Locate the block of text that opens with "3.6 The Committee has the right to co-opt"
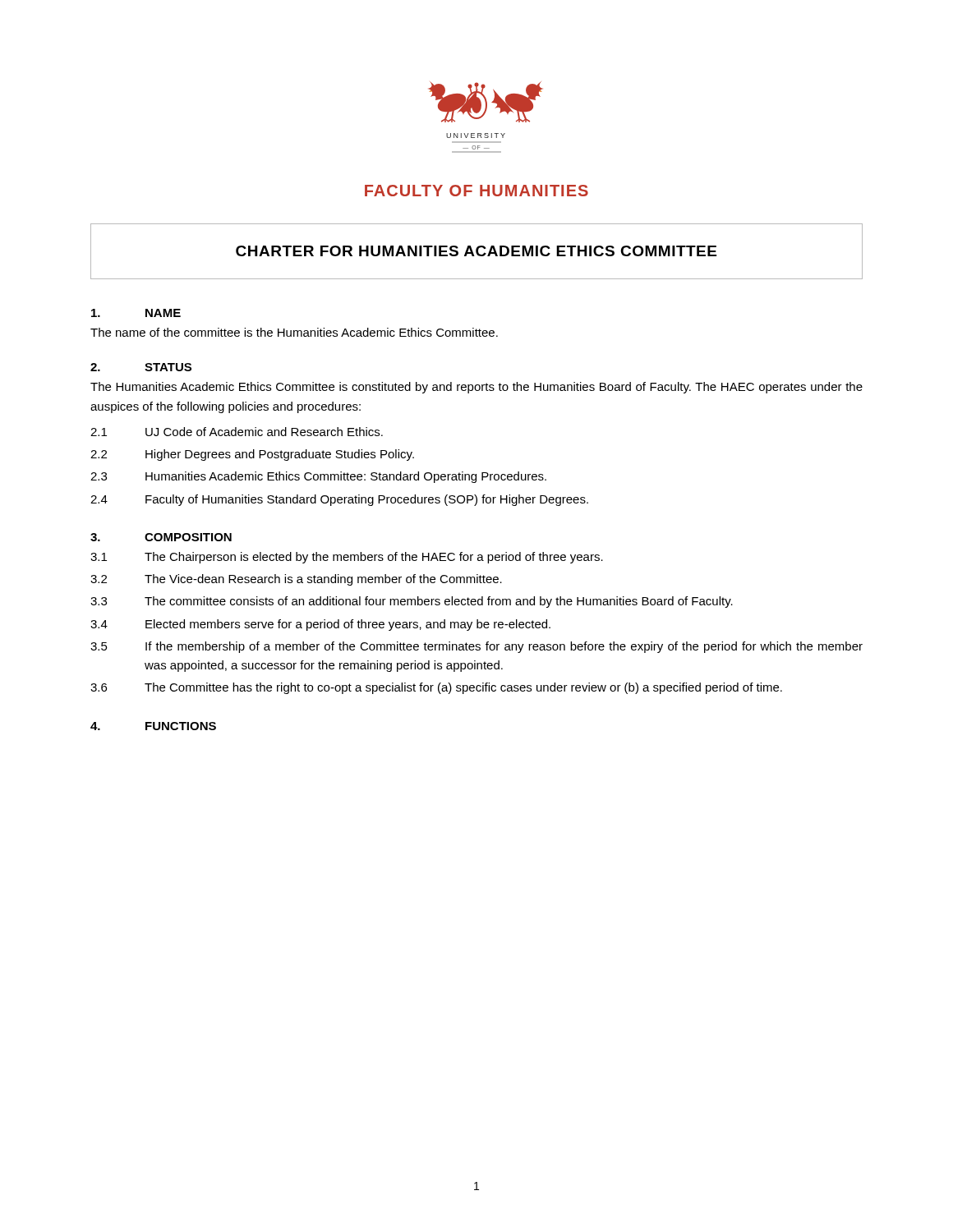This screenshot has width=953, height=1232. click(476, 687)
